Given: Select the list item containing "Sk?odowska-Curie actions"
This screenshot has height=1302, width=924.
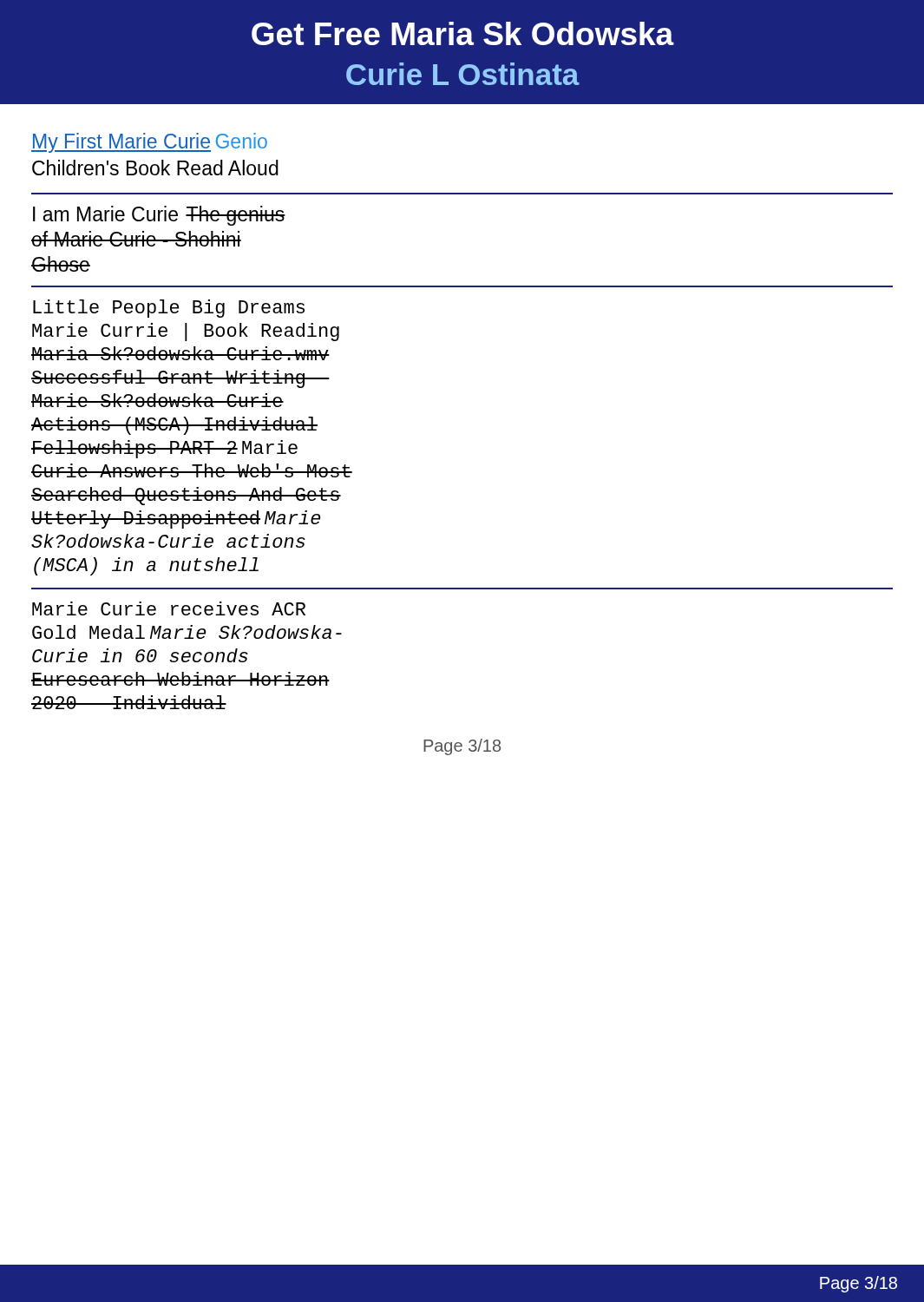Looking at the screenshot, I should point(169,543).
